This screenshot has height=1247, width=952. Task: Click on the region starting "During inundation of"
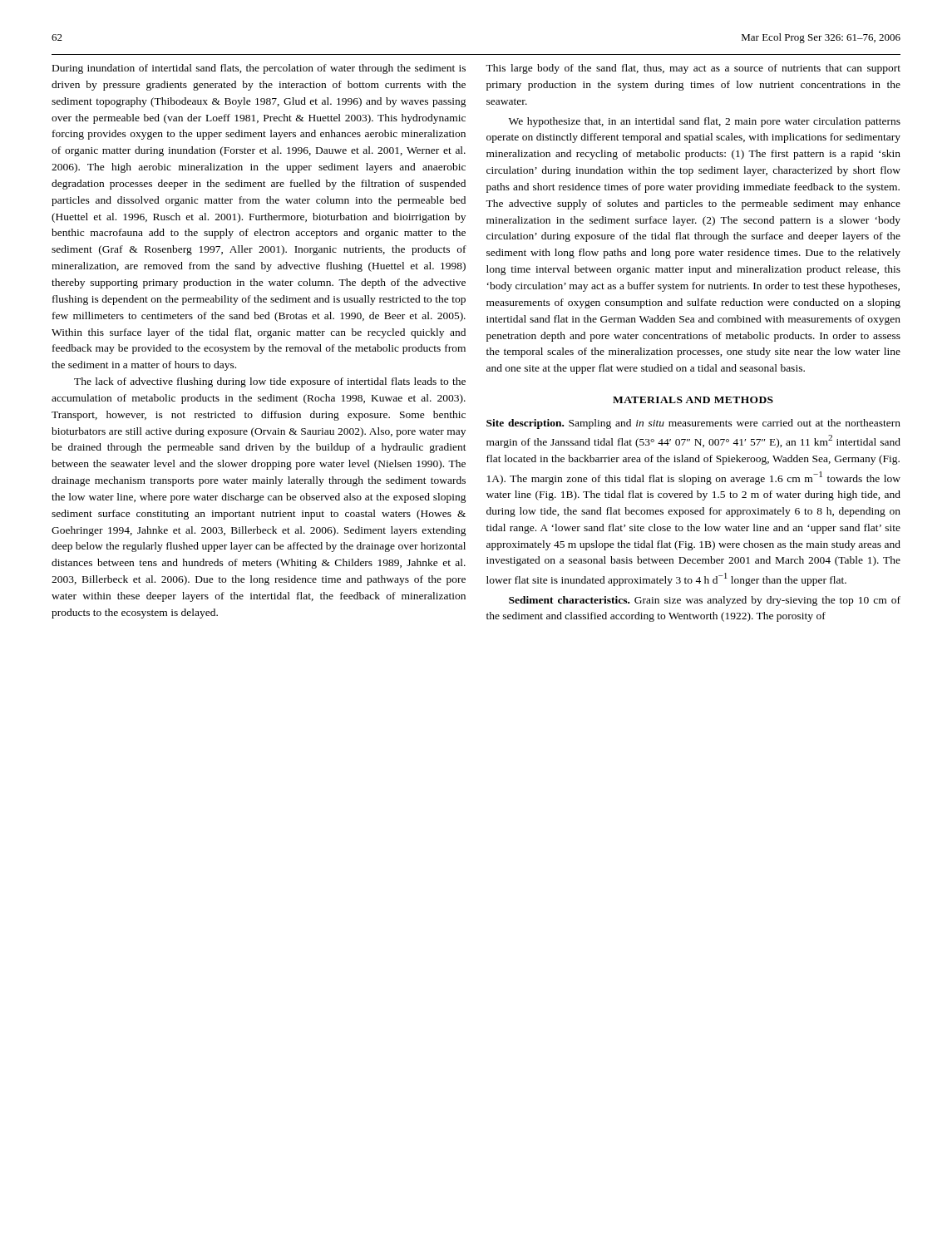(259, 217)
